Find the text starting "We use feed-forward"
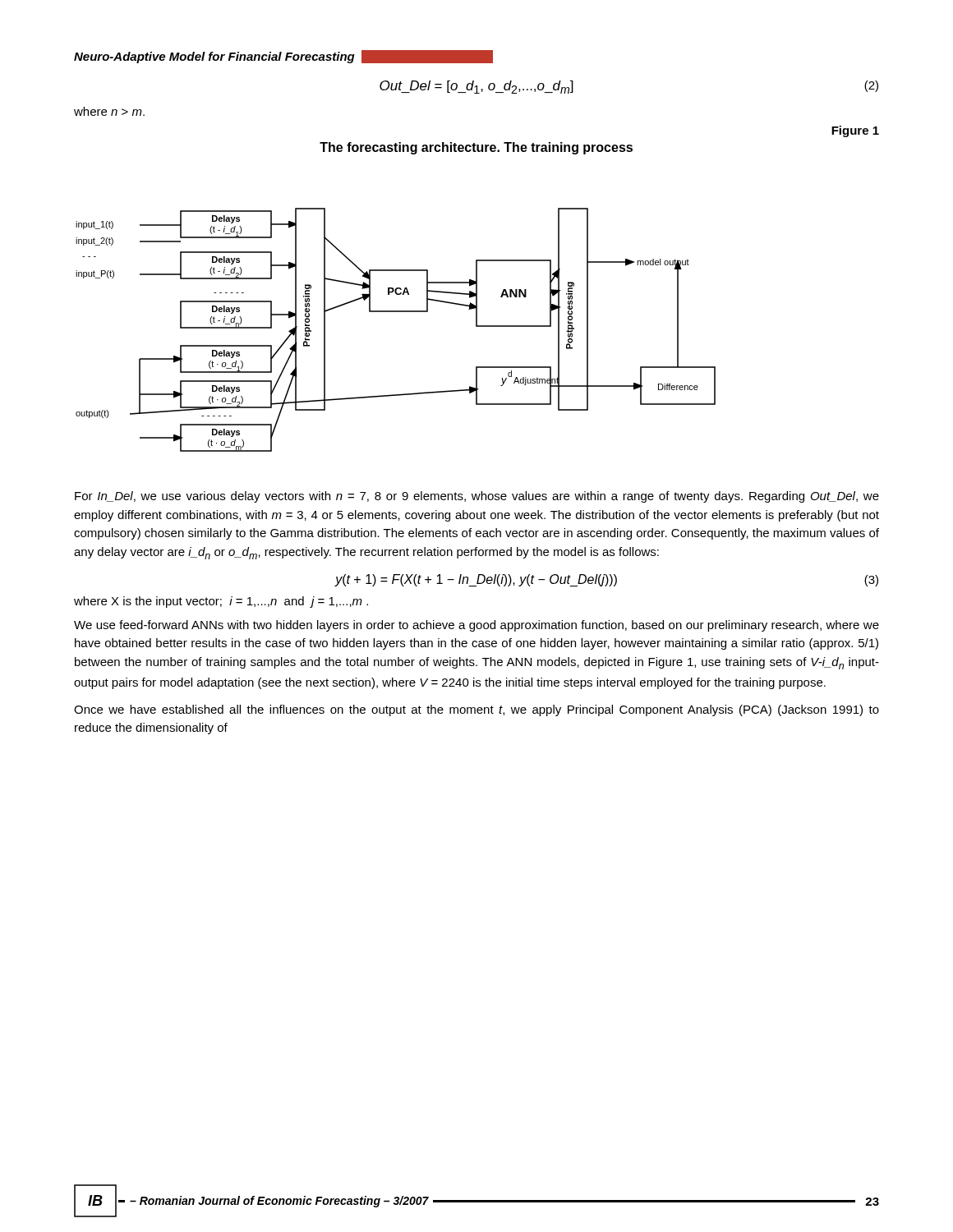Screen dimensions: 1232x953 476,653
